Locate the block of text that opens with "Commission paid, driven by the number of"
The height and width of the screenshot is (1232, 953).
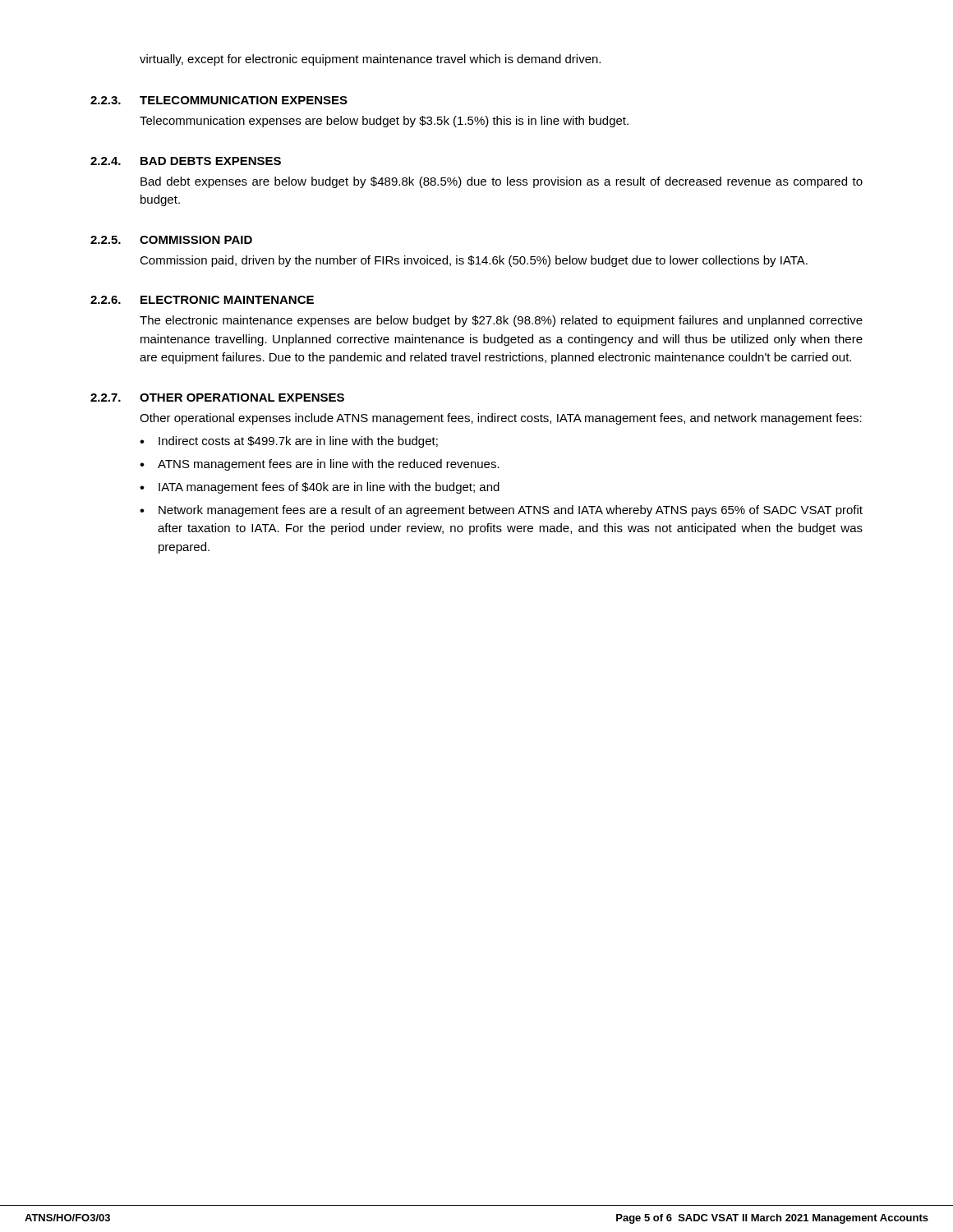[474, 260]
